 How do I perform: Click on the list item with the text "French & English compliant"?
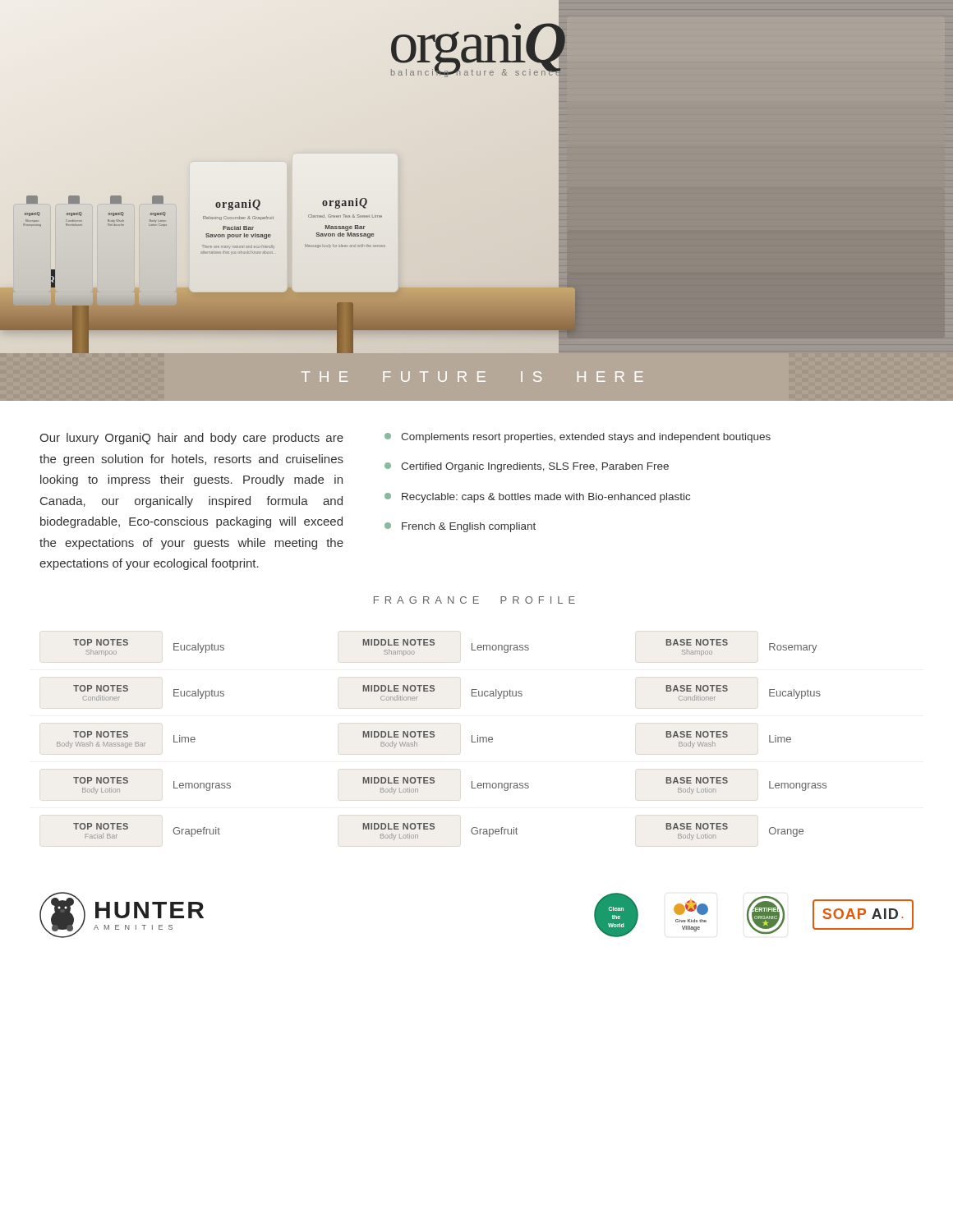pos(460,526)
